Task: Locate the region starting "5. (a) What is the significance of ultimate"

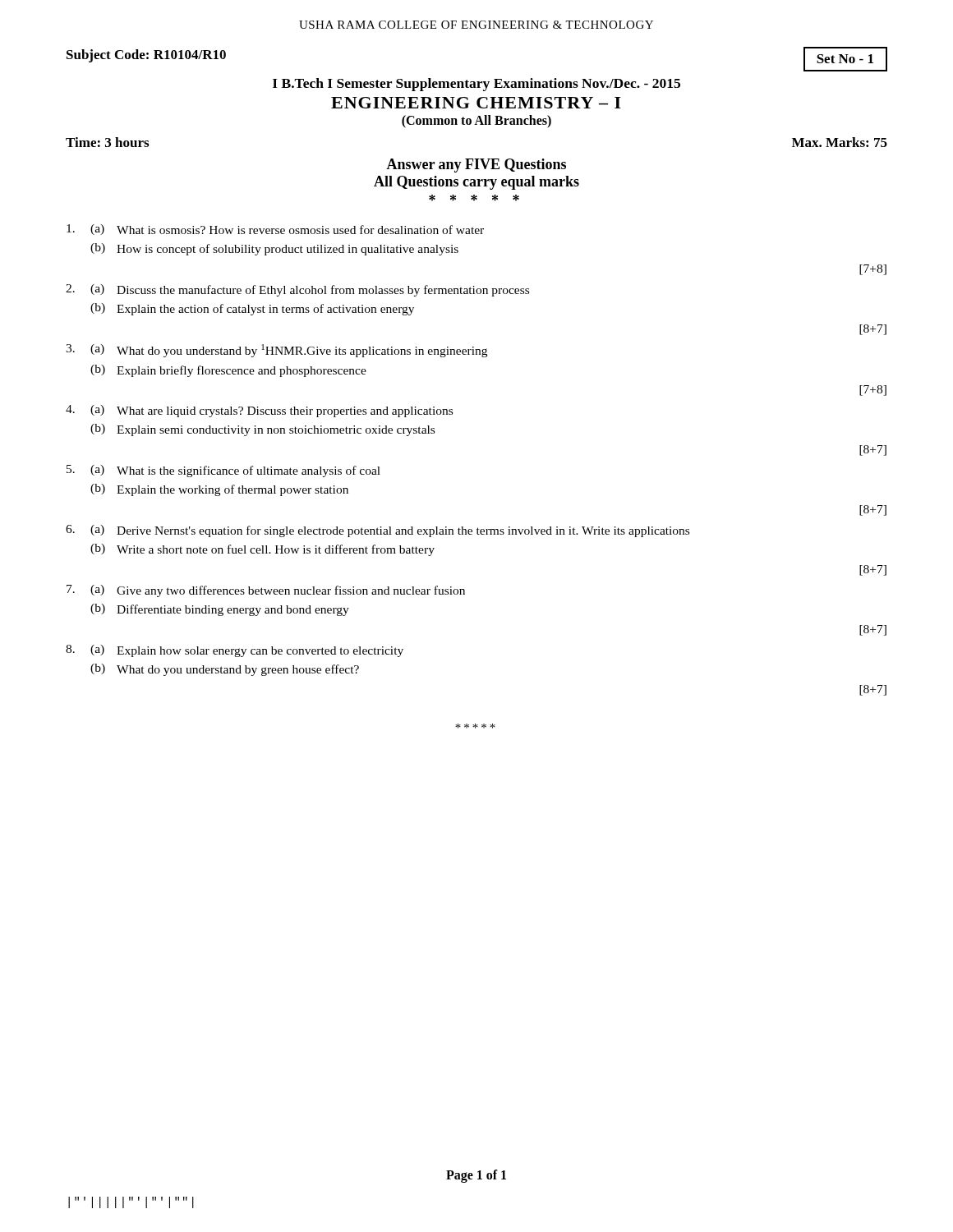Action: coord(223,471)
